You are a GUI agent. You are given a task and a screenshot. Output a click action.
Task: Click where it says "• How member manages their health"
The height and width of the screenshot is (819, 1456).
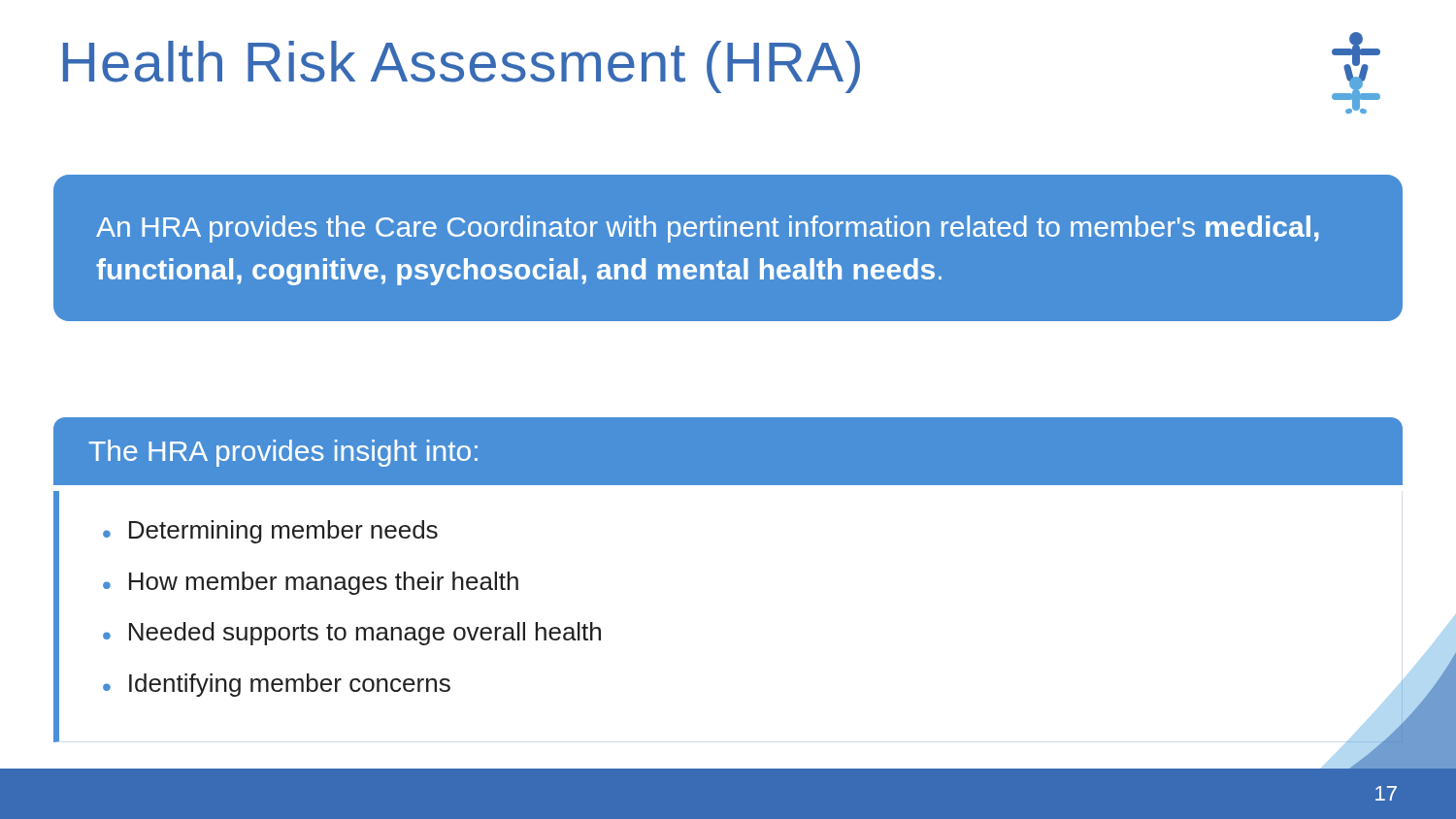pyautogui.click(x=311, y=584)
